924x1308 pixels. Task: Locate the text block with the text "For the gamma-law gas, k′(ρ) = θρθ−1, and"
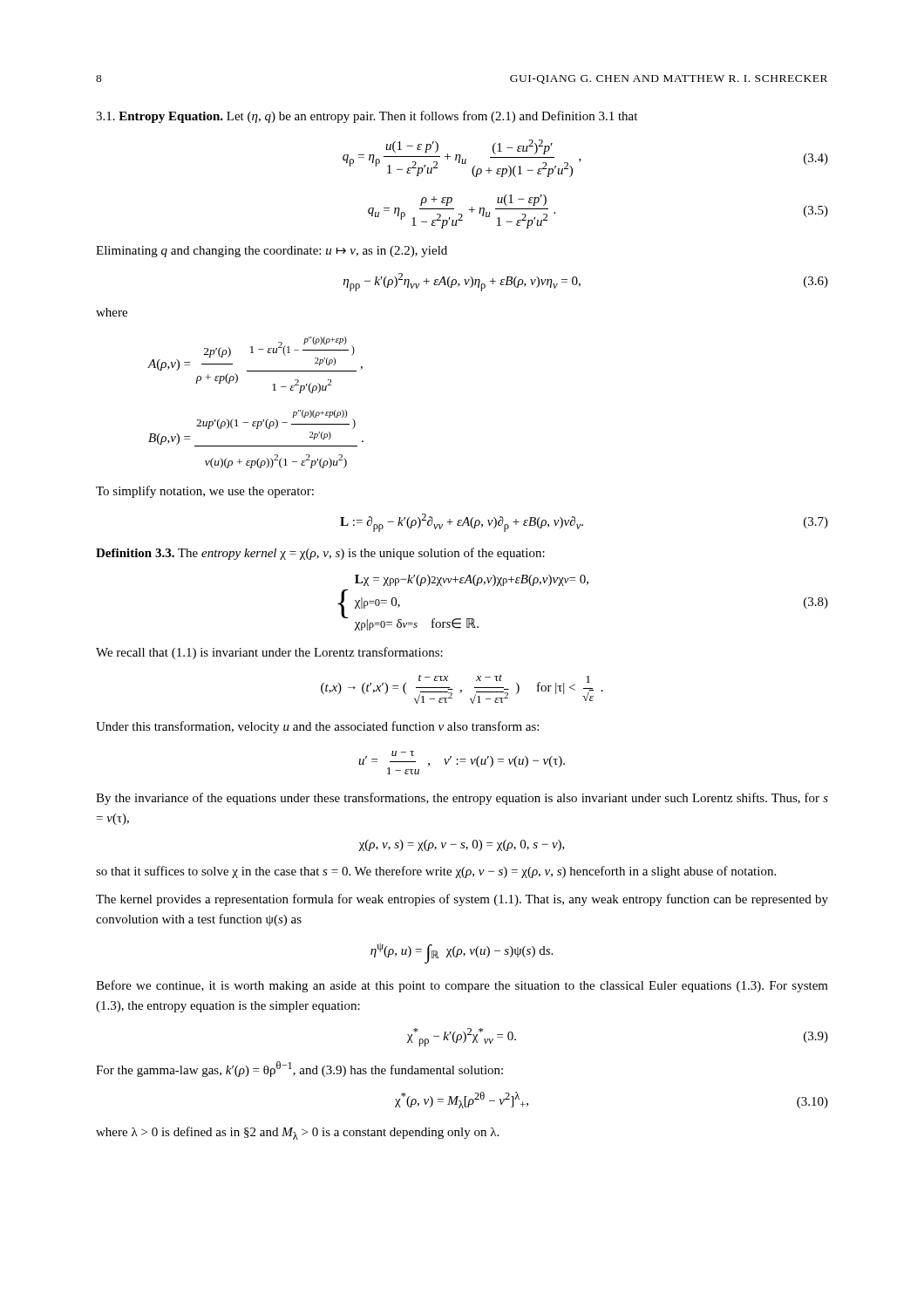[x=300, y=1068]
